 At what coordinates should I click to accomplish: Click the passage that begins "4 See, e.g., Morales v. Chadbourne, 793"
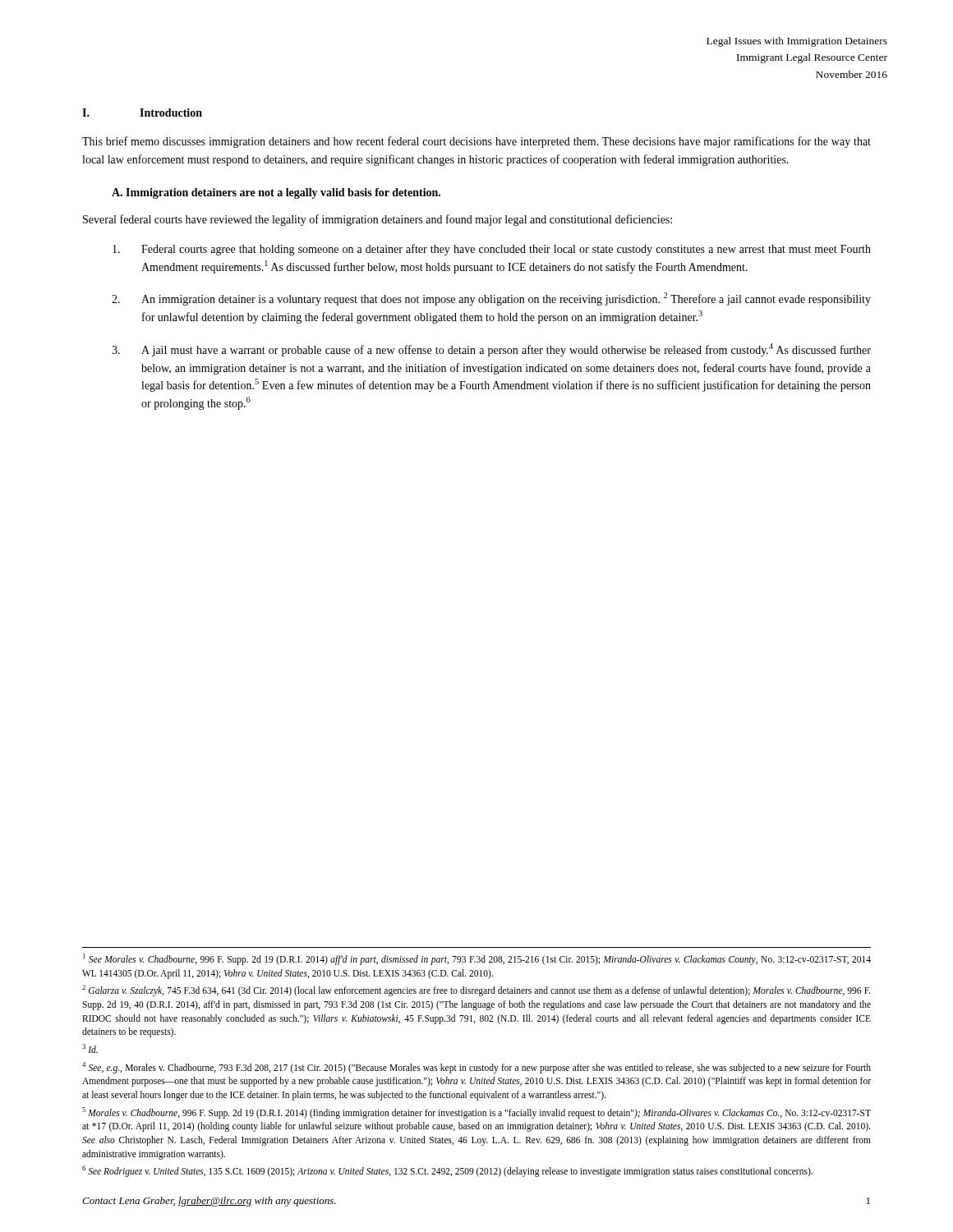[x=476, y=1080]
